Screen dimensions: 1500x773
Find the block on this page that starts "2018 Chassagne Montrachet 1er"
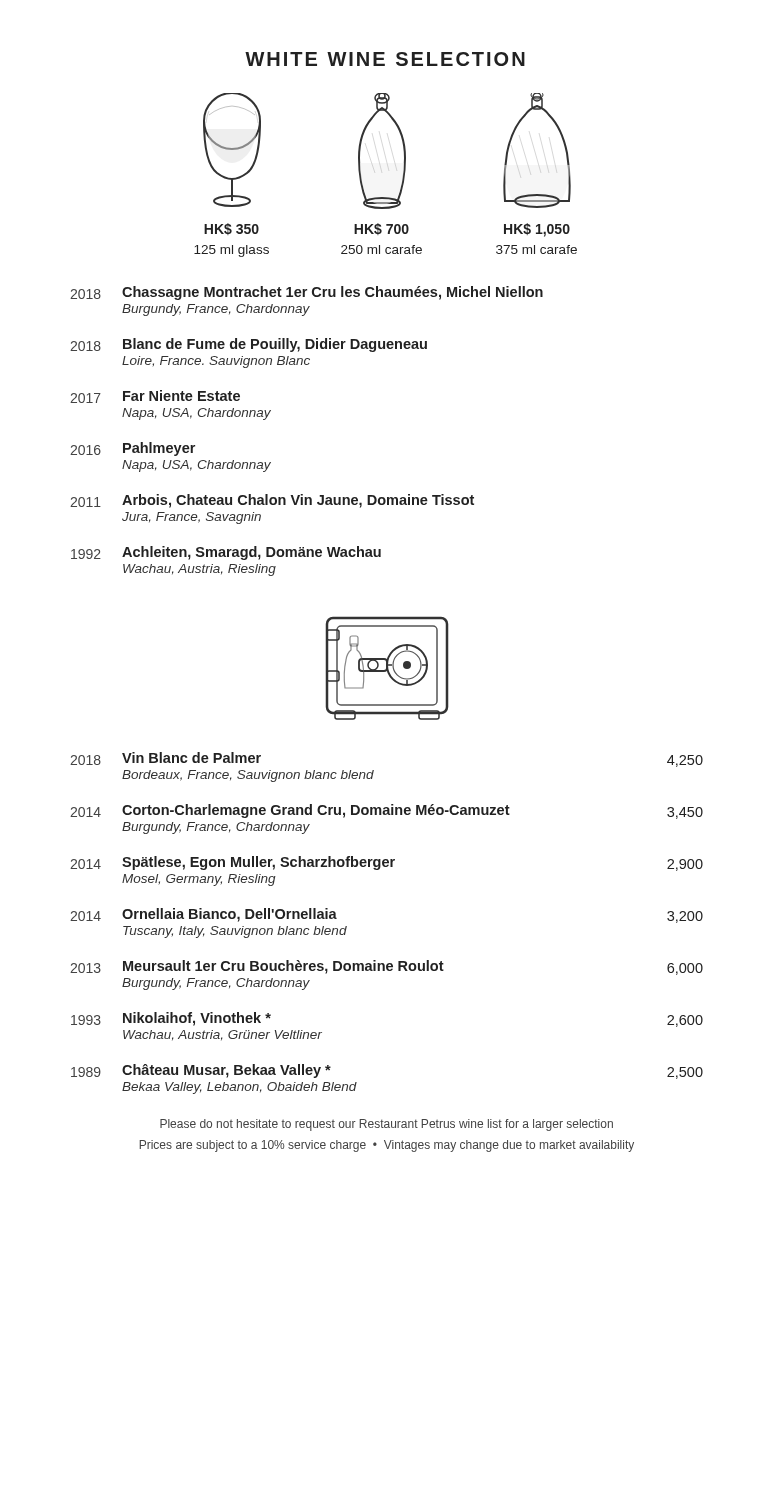point(386,300)
